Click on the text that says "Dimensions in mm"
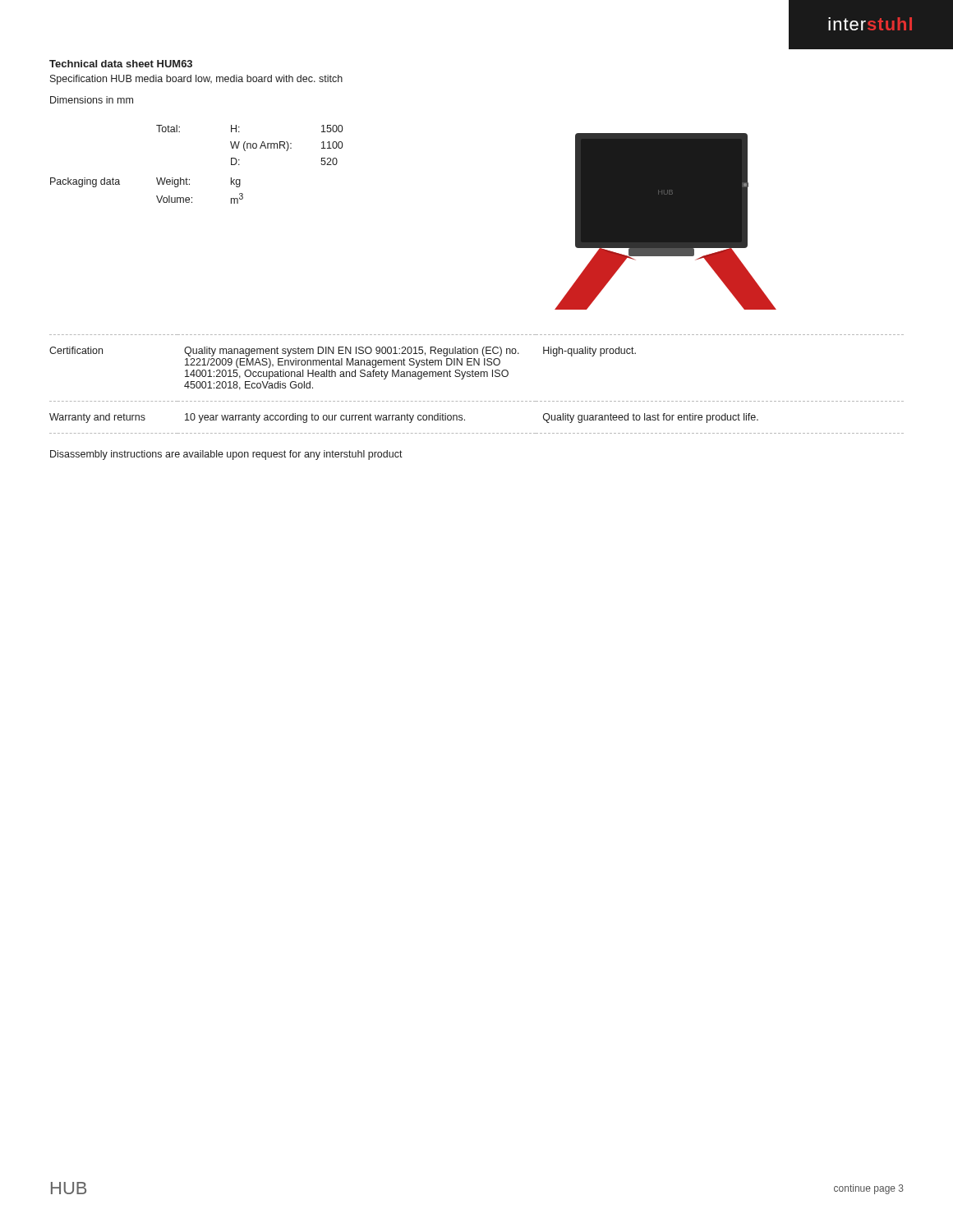This screenshot has height=1232, width=953. coord(92,100)
